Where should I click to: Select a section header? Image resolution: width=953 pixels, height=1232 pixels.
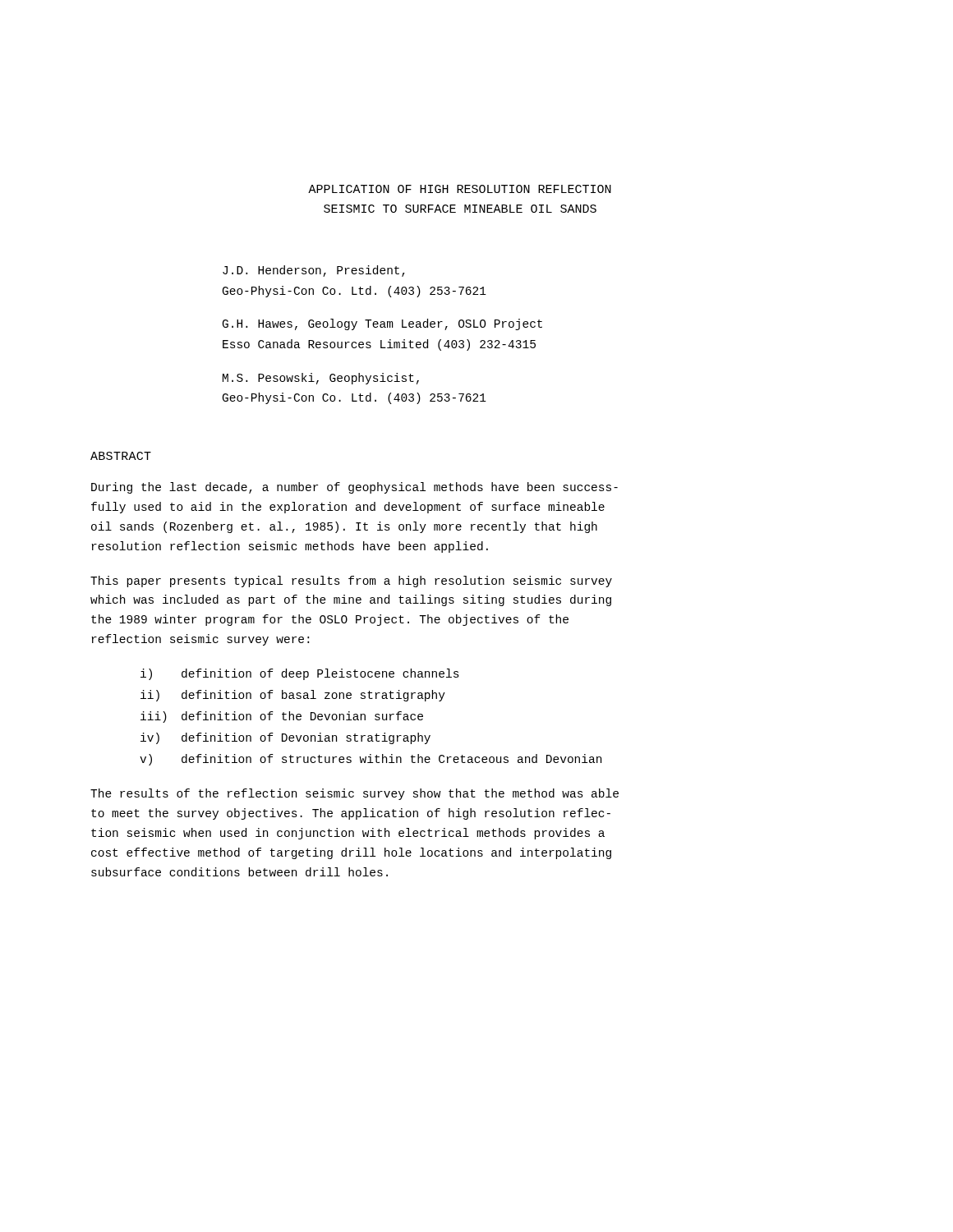[x=121, y=457]
